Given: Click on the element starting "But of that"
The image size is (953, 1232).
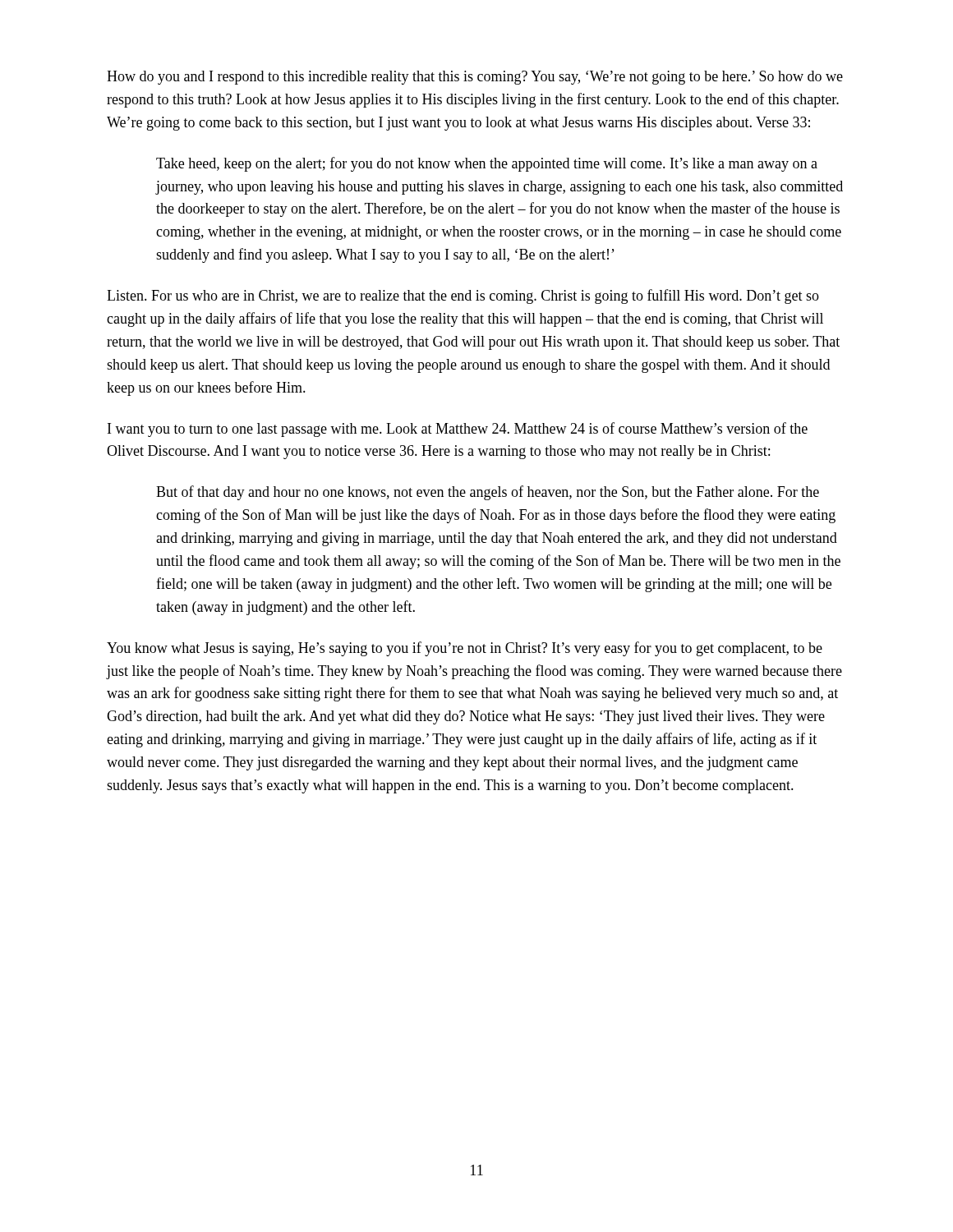Looking at the screenshot, I should (498, 550).
